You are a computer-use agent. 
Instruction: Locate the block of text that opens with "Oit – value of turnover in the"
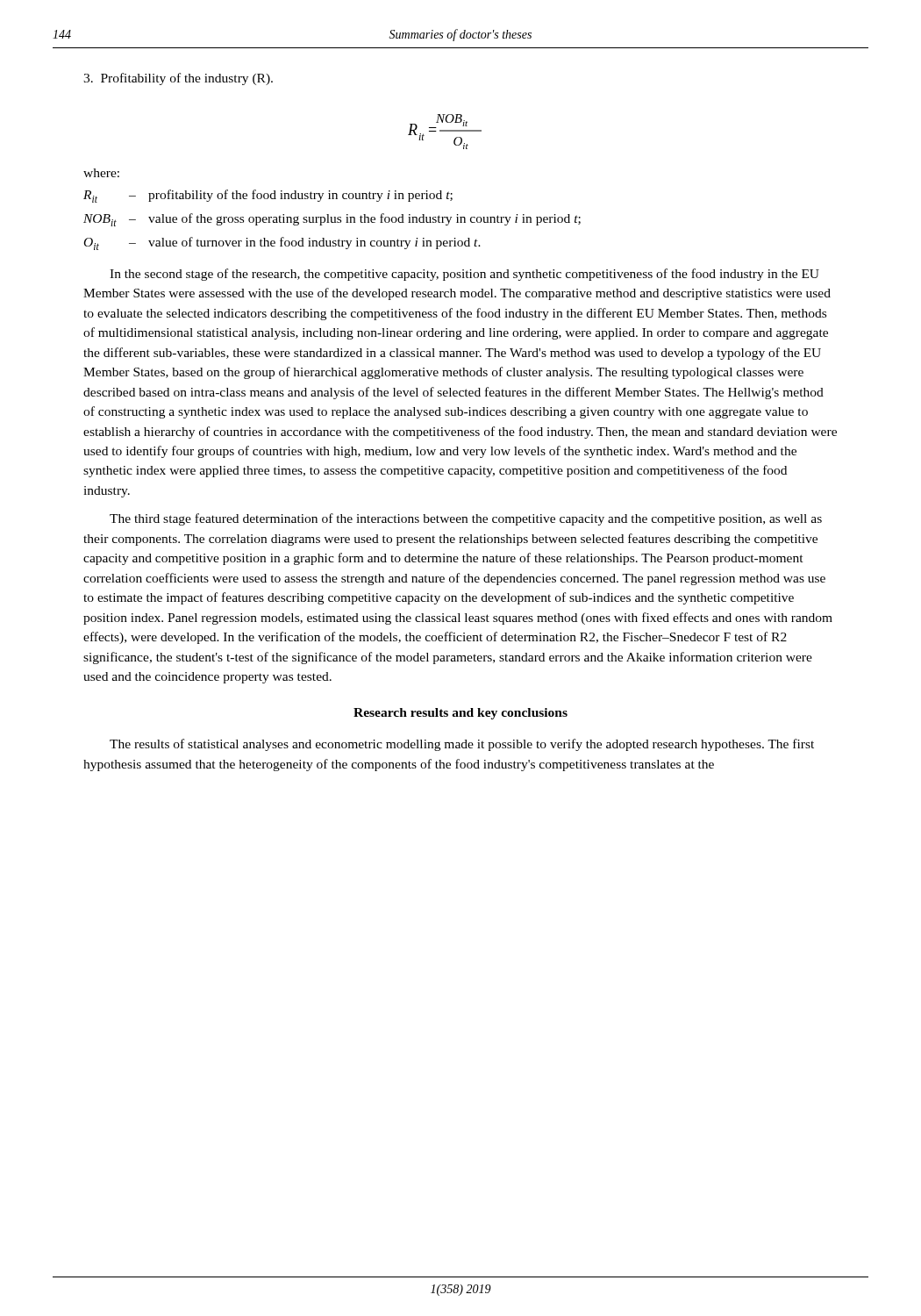click(460, 244)
